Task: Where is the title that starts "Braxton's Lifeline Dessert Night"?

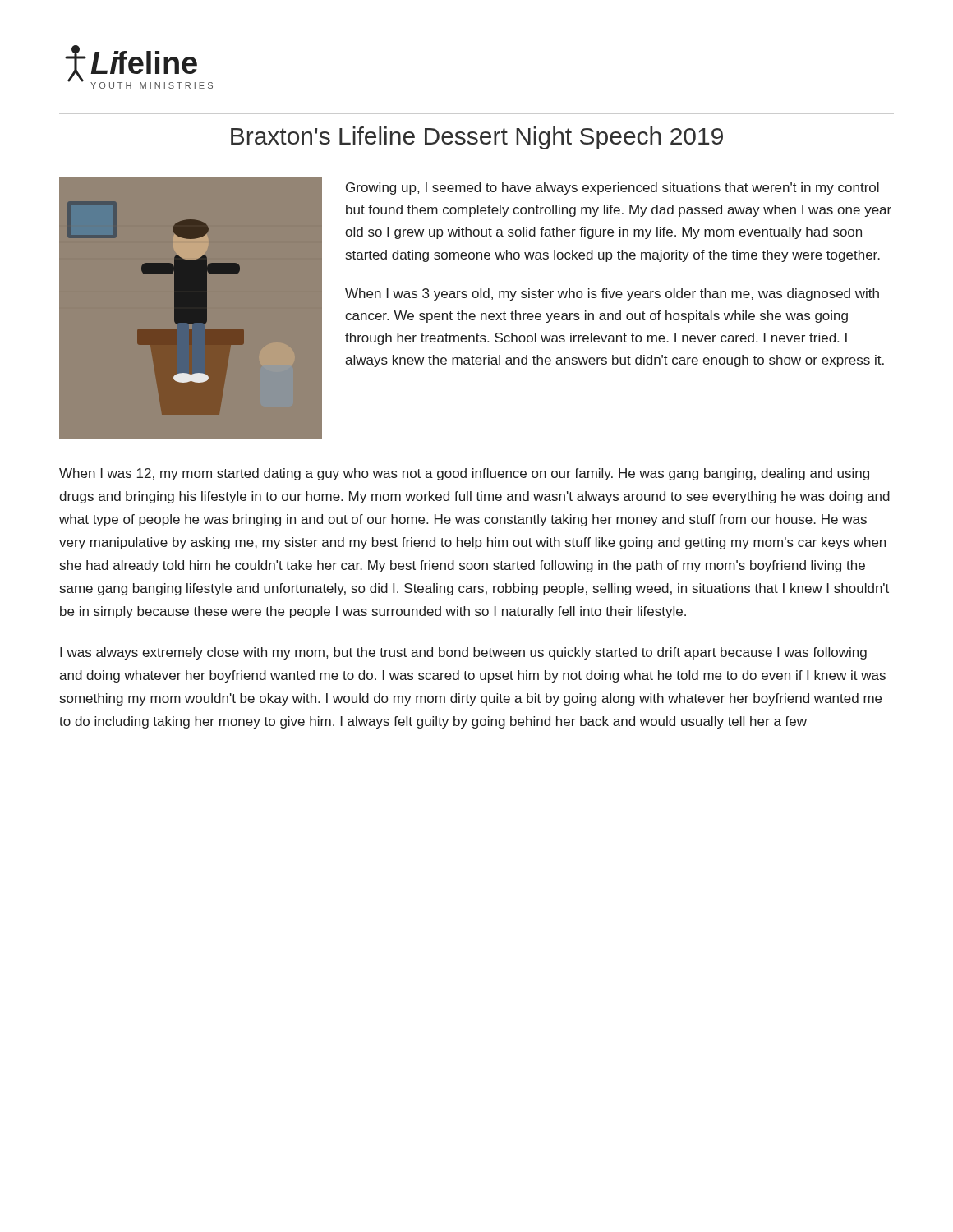Action: click(476, 136)
